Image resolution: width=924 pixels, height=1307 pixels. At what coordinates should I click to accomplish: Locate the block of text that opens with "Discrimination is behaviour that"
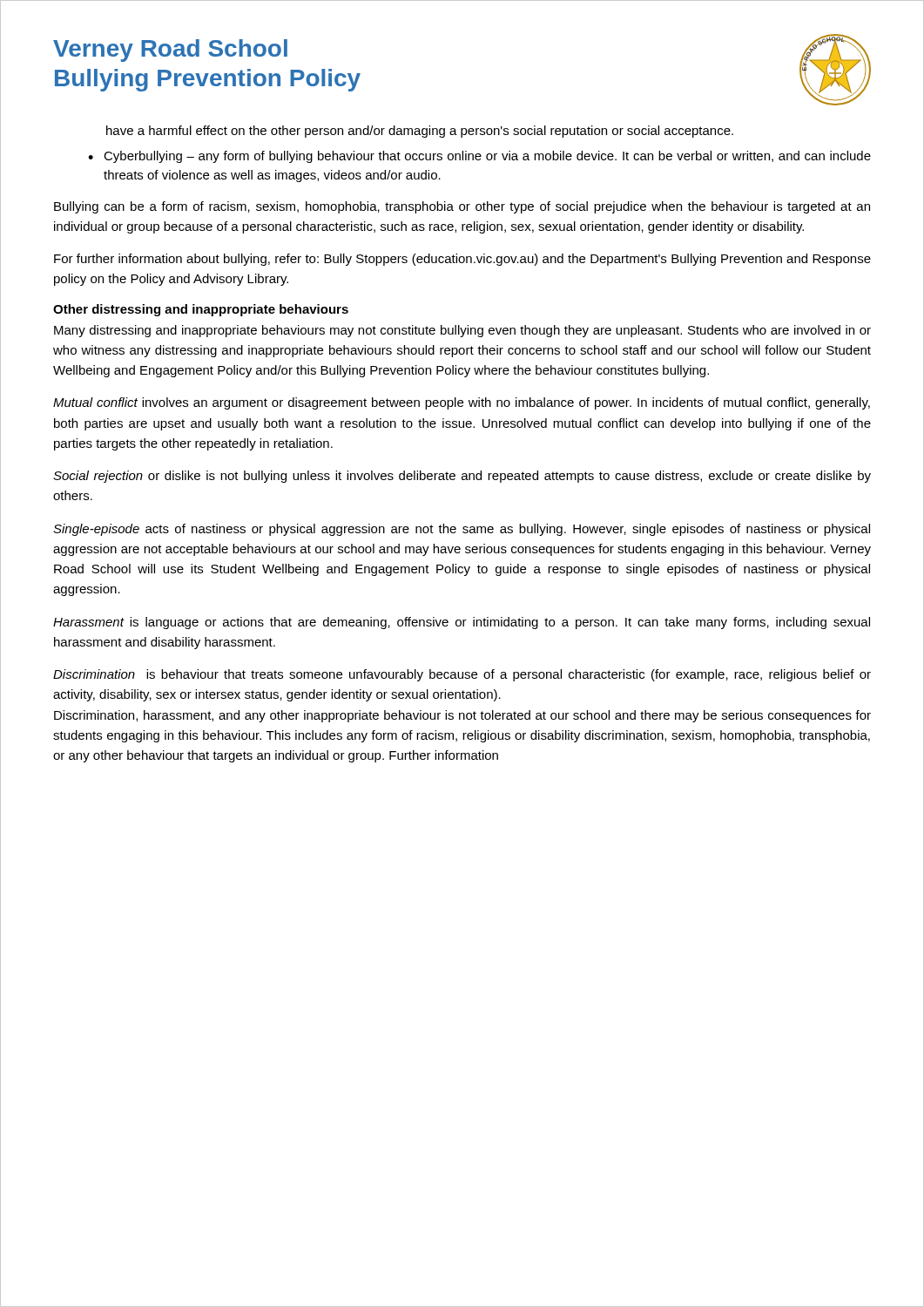coord(462,714)
